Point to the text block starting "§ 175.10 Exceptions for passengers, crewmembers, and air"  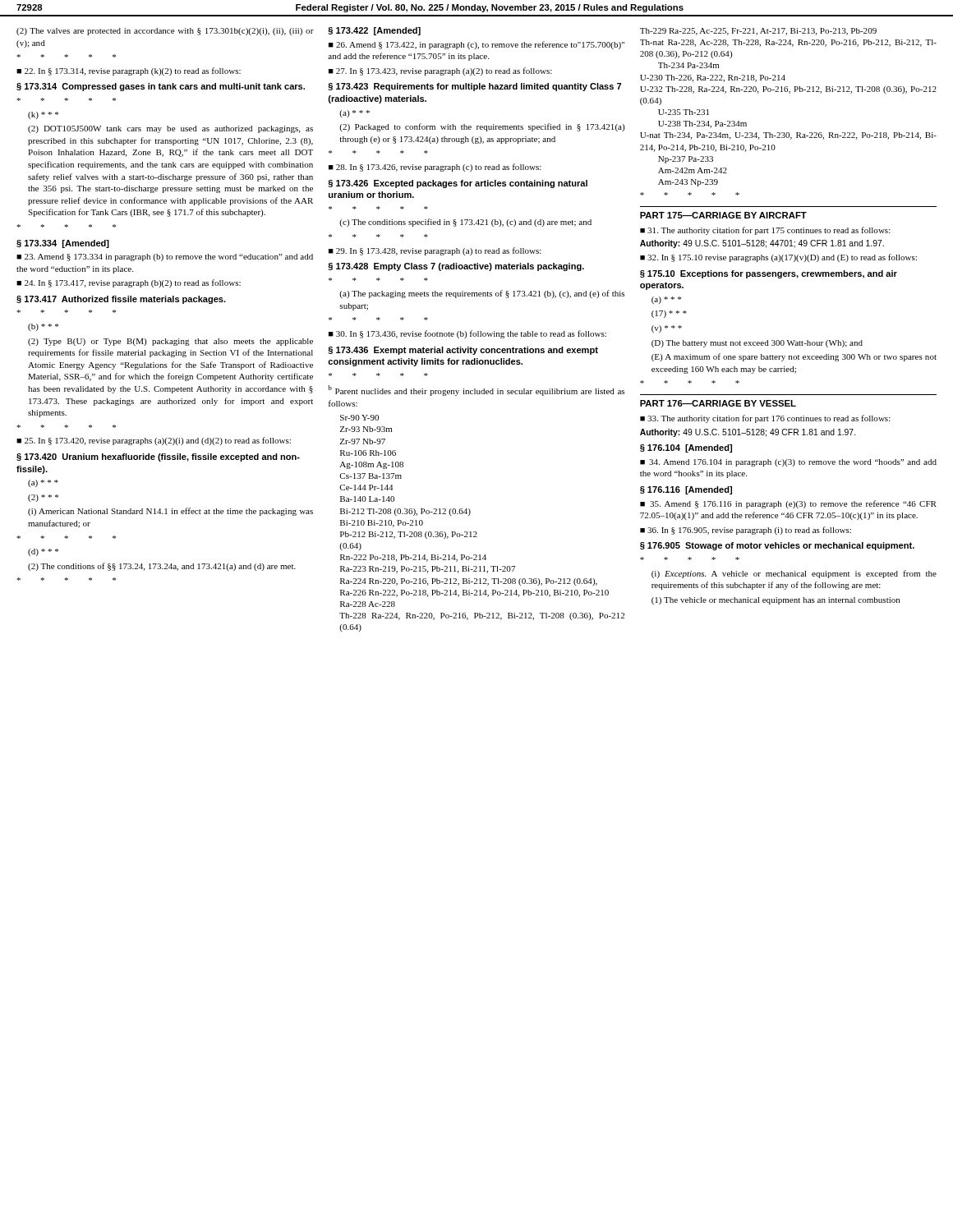point(768,279)
